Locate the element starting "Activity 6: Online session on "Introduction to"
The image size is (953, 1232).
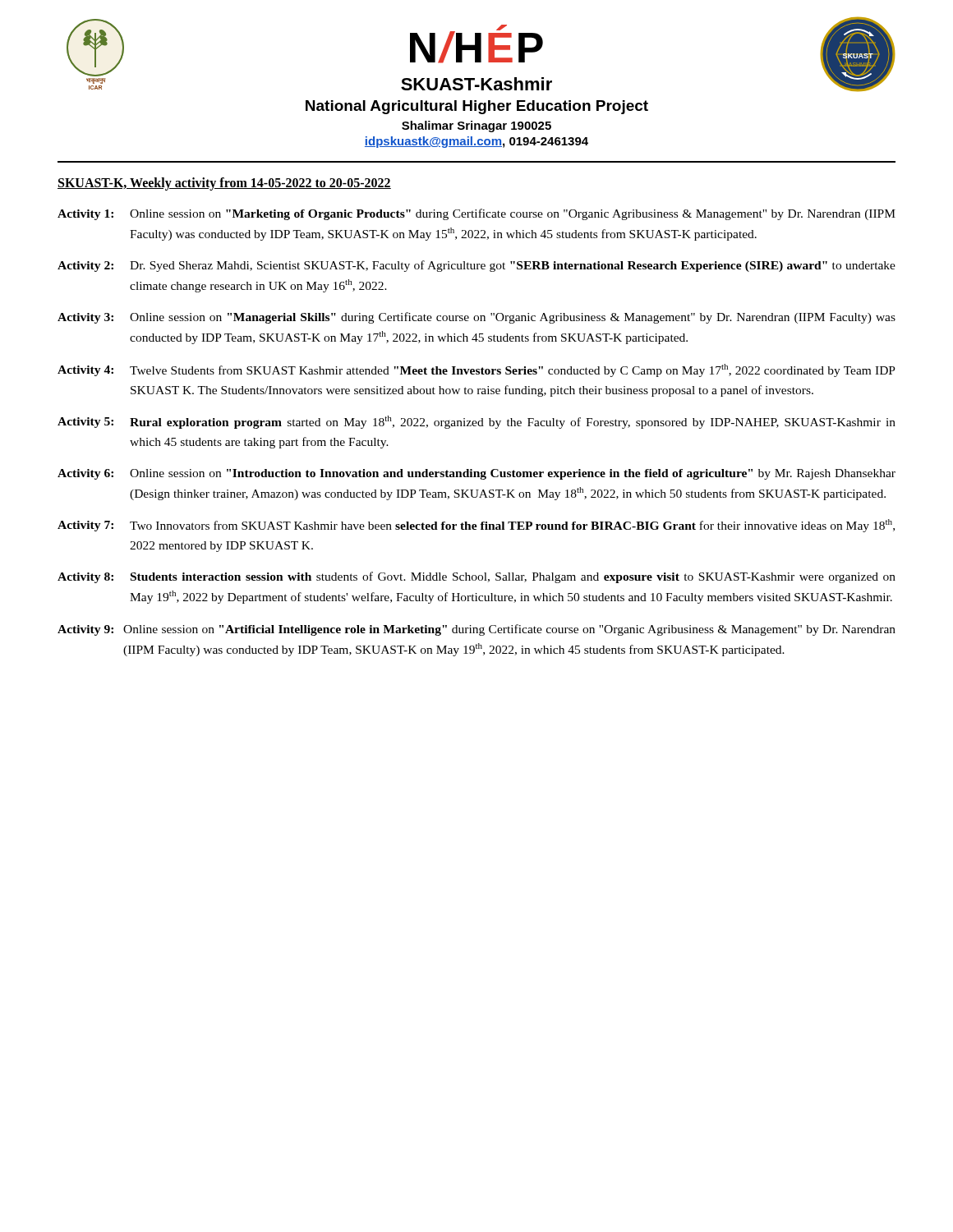pos(476,483)
